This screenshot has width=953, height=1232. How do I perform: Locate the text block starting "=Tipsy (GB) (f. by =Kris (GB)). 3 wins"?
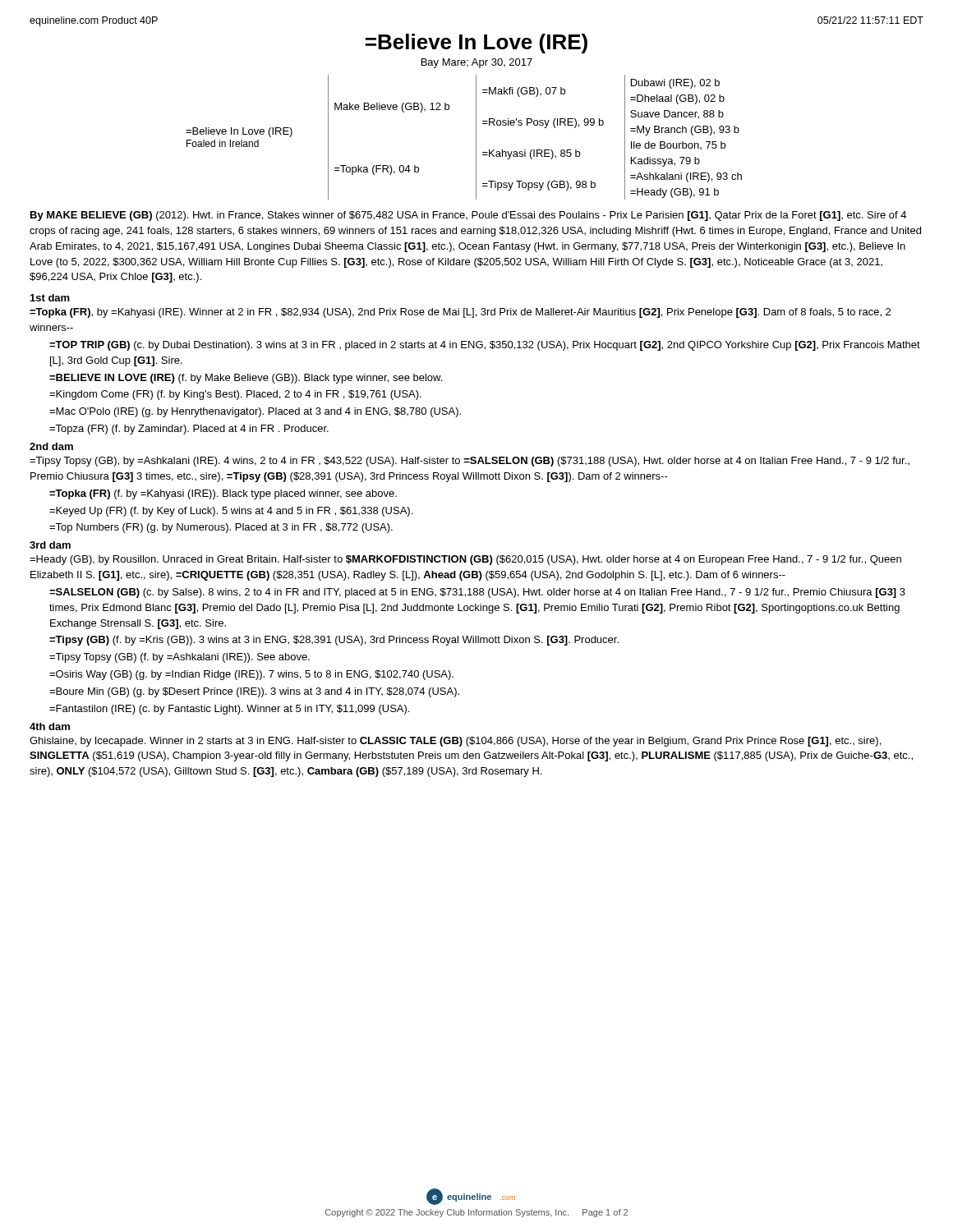[x=334, y=640]
